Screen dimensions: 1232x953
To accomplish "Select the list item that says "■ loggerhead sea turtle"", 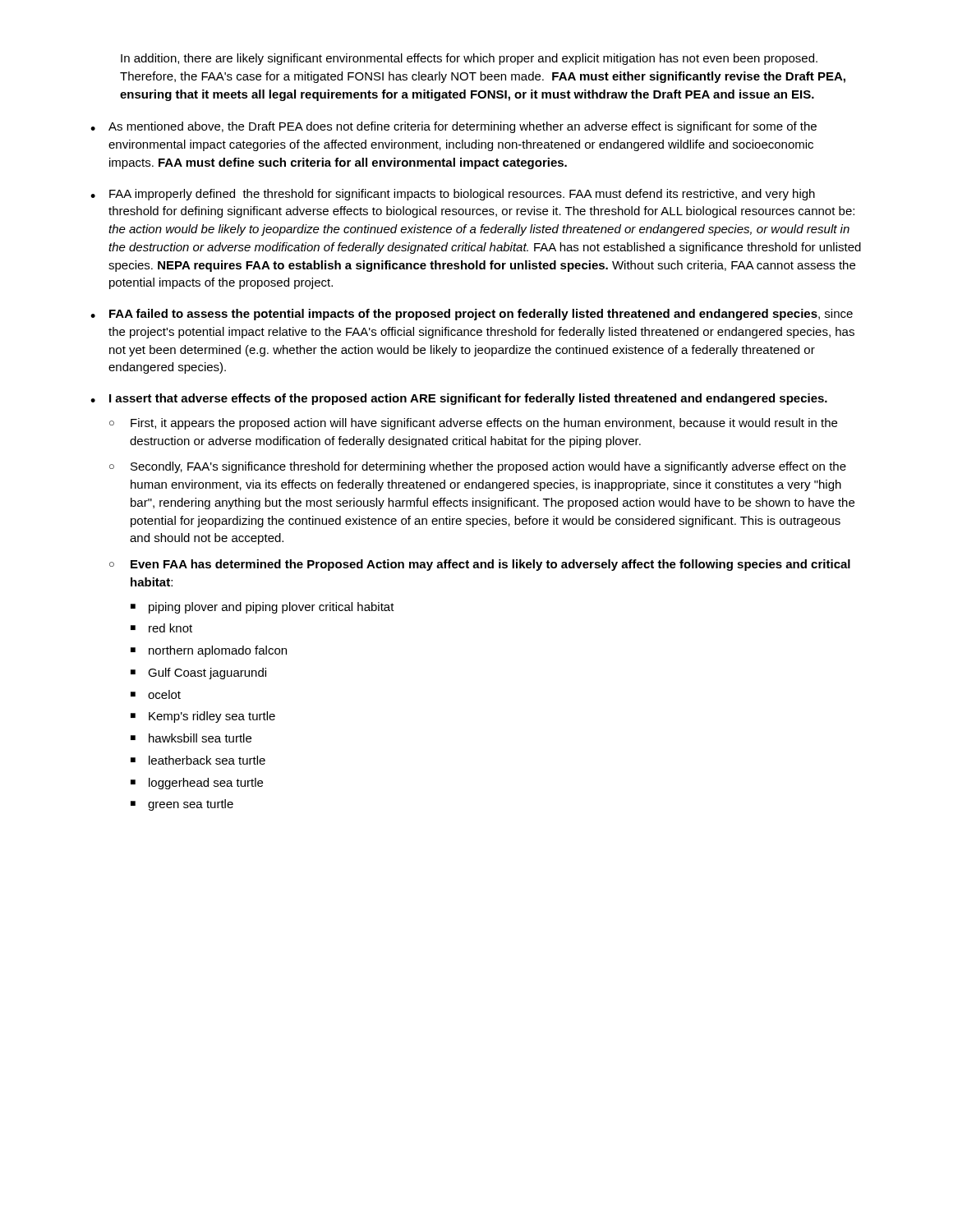I will pyautogui.click(x=197, y=784).
